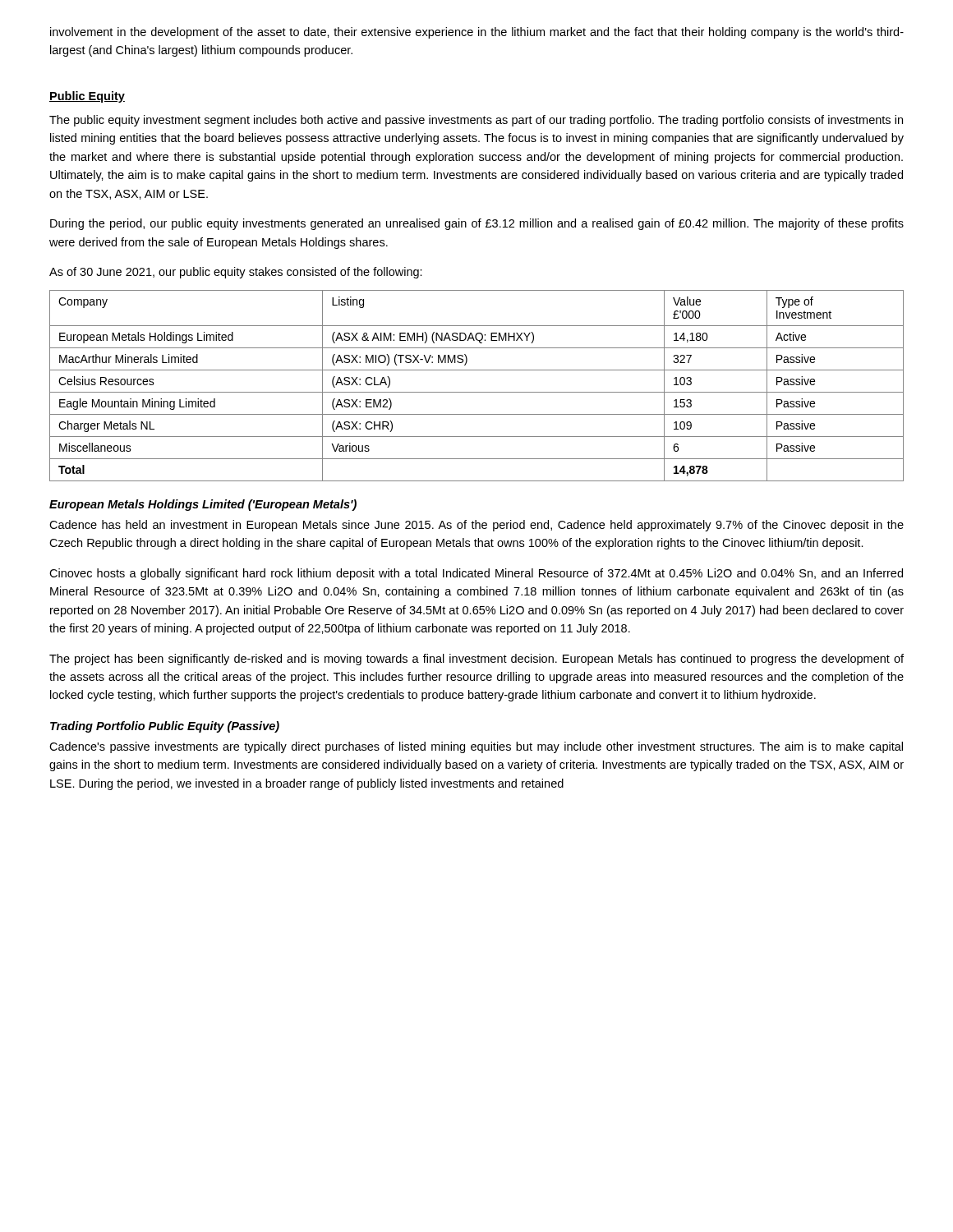Locate the element starting "involvement in the"
Screen dimensions: 1232x953
(476, 41)
